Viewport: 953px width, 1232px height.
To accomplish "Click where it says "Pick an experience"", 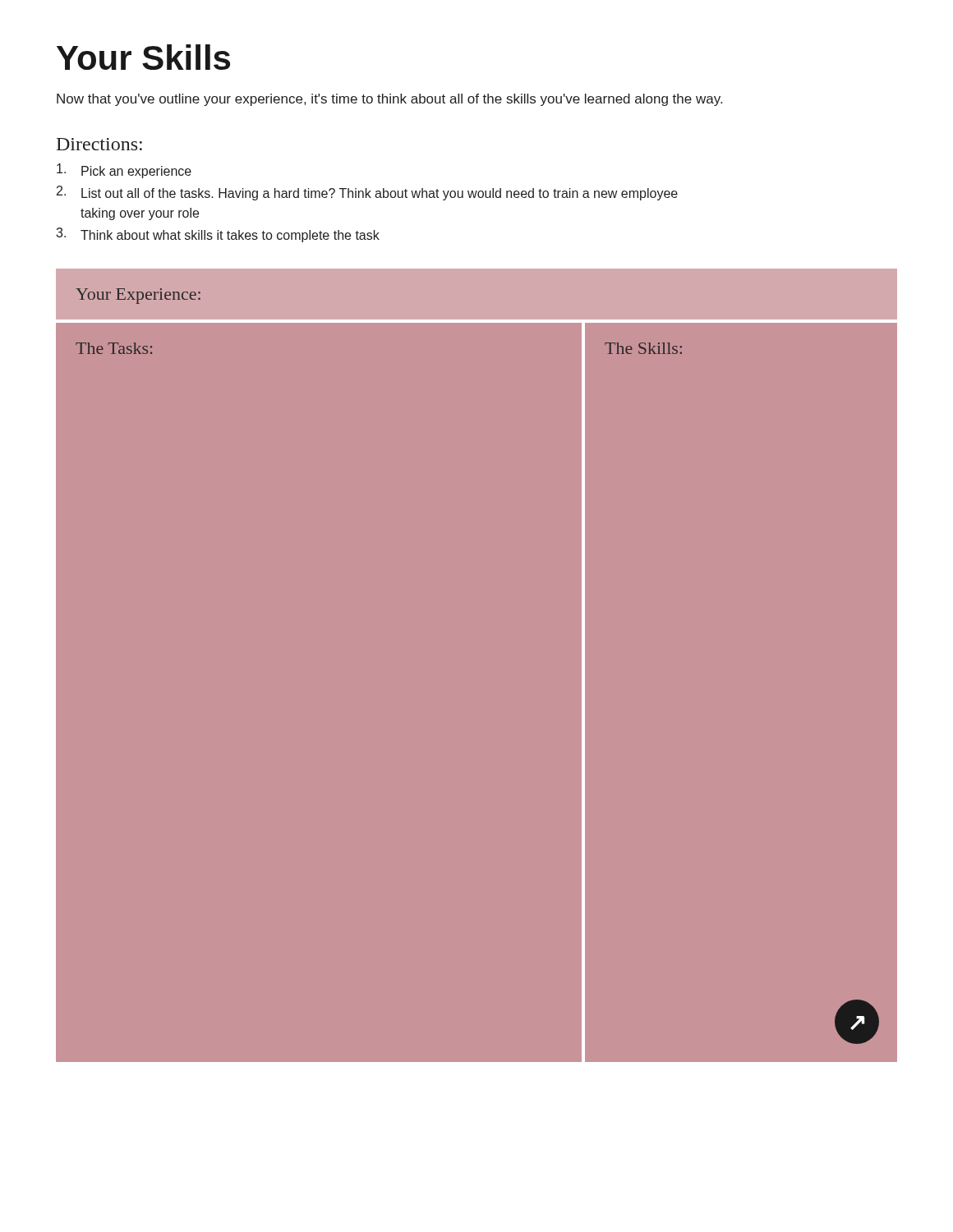I will click(x=124, y=171).
